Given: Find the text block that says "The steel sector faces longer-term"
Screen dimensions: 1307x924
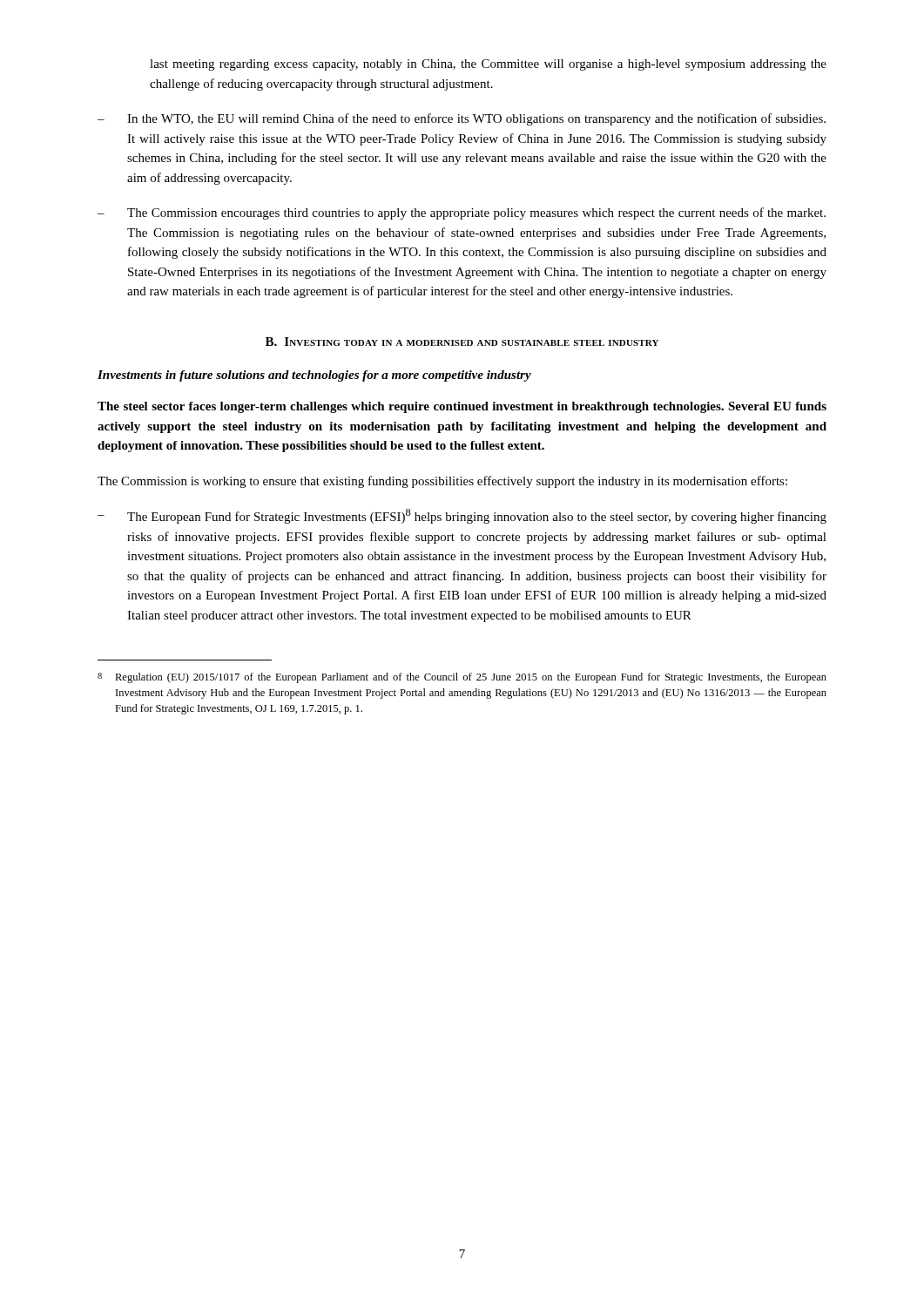Looking at the screenshot, I should click(x=462, y=426).
